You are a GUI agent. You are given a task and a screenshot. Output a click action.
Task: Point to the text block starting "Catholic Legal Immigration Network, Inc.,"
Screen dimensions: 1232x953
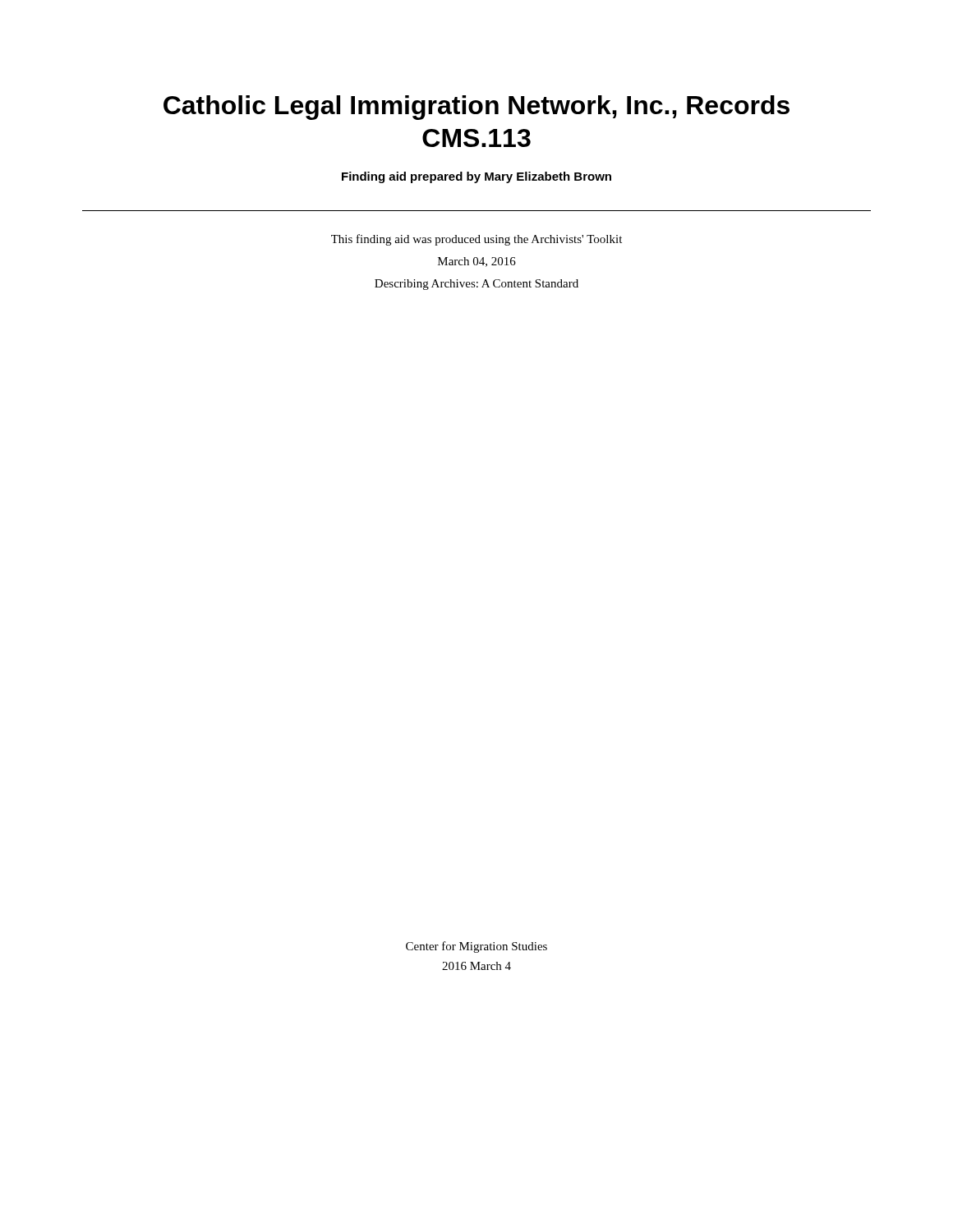tap(476, 136)
